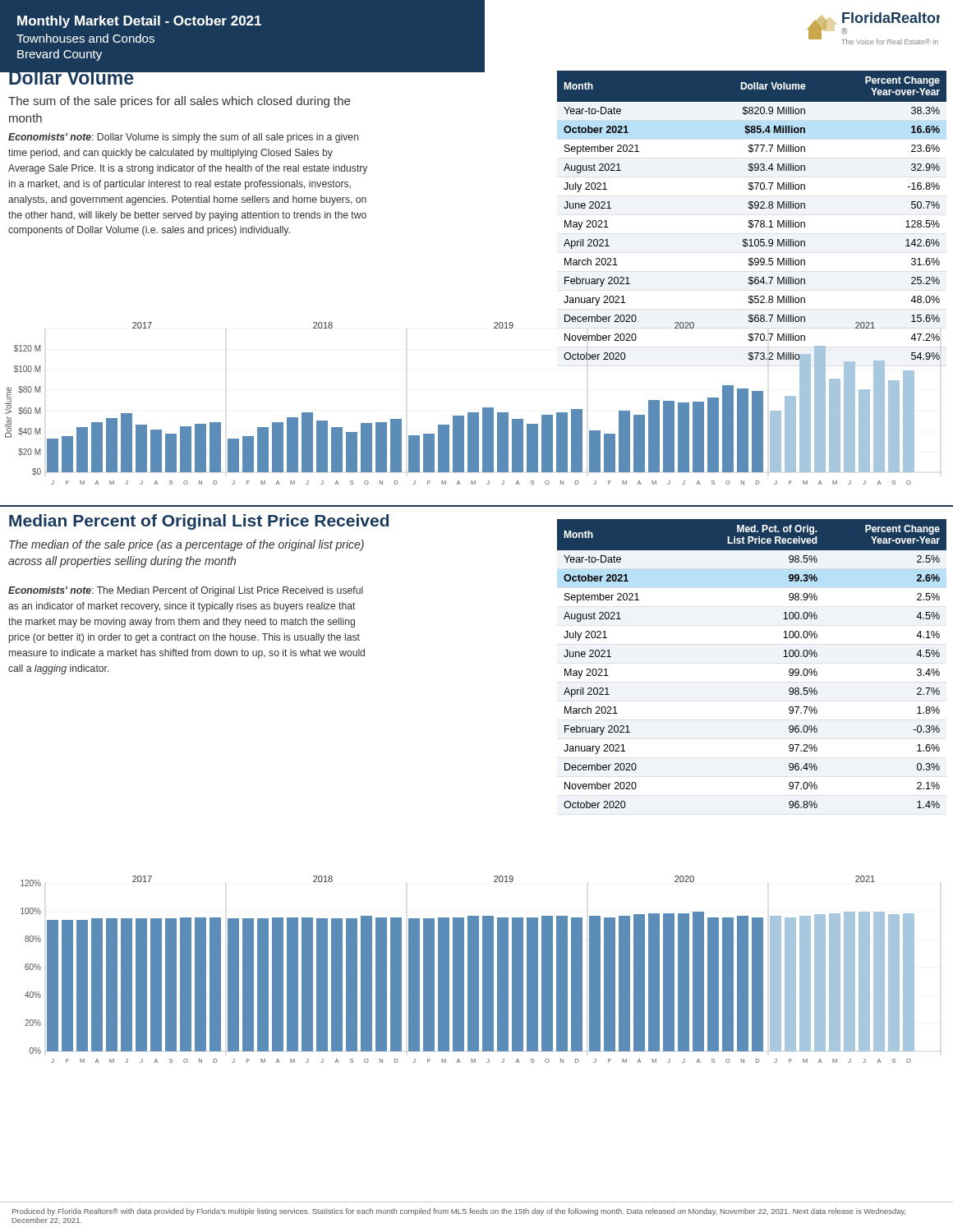Find the logo
Viewport: 953px width, 1232px height.
click(x=866, y=32)
